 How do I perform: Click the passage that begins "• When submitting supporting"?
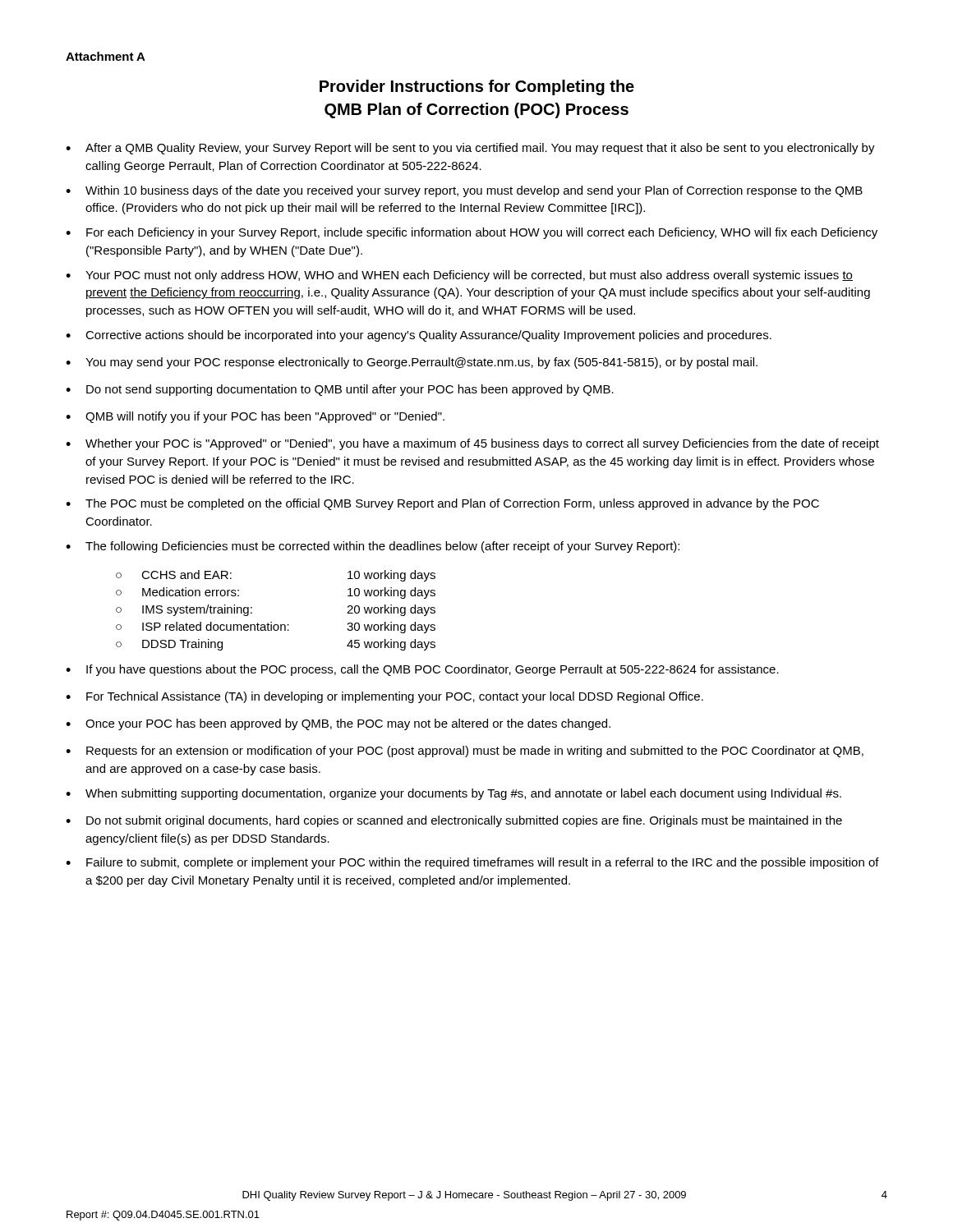pyautogui.click(x=476, y=794)
